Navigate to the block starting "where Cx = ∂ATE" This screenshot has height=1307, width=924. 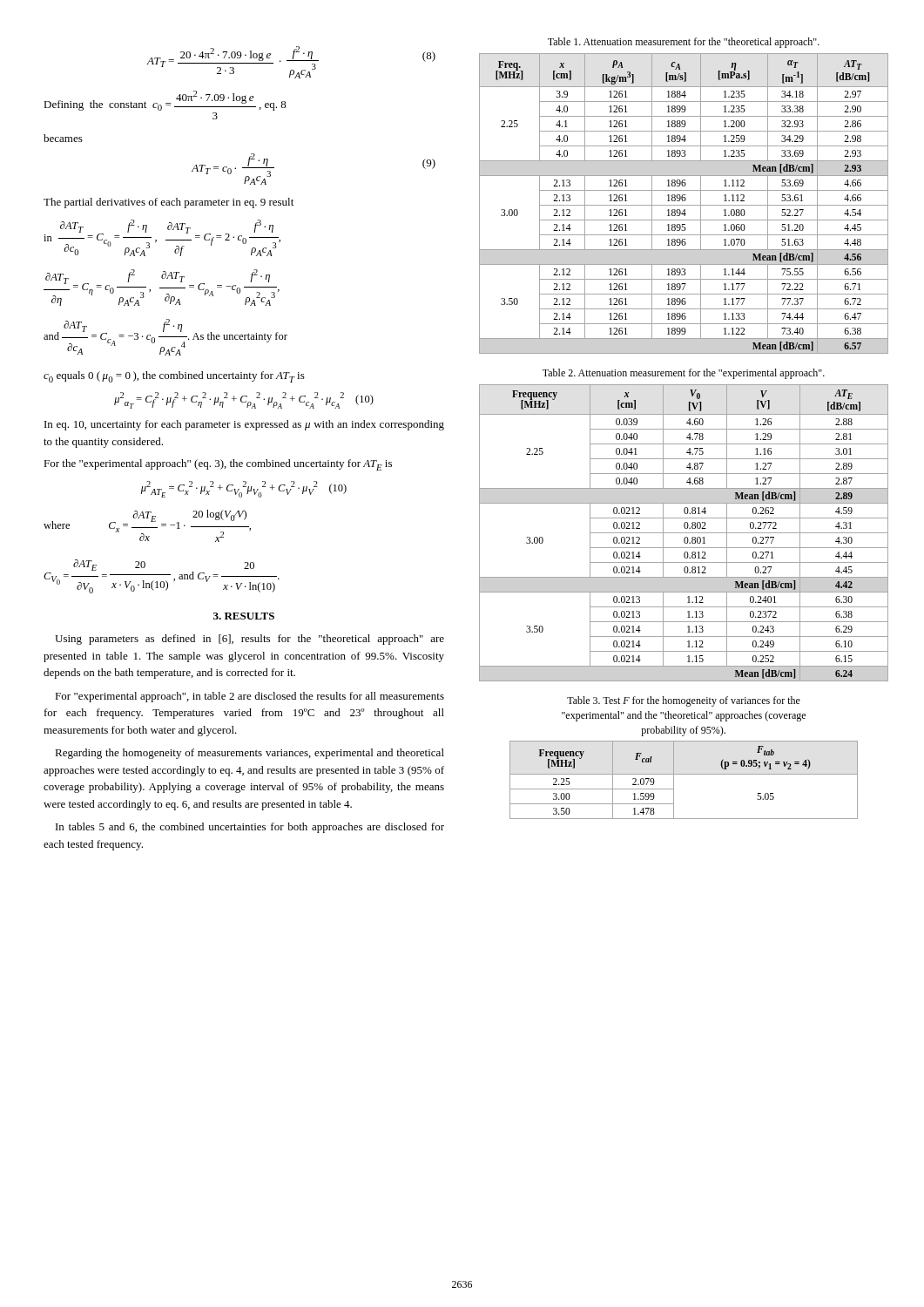(147, 526)
